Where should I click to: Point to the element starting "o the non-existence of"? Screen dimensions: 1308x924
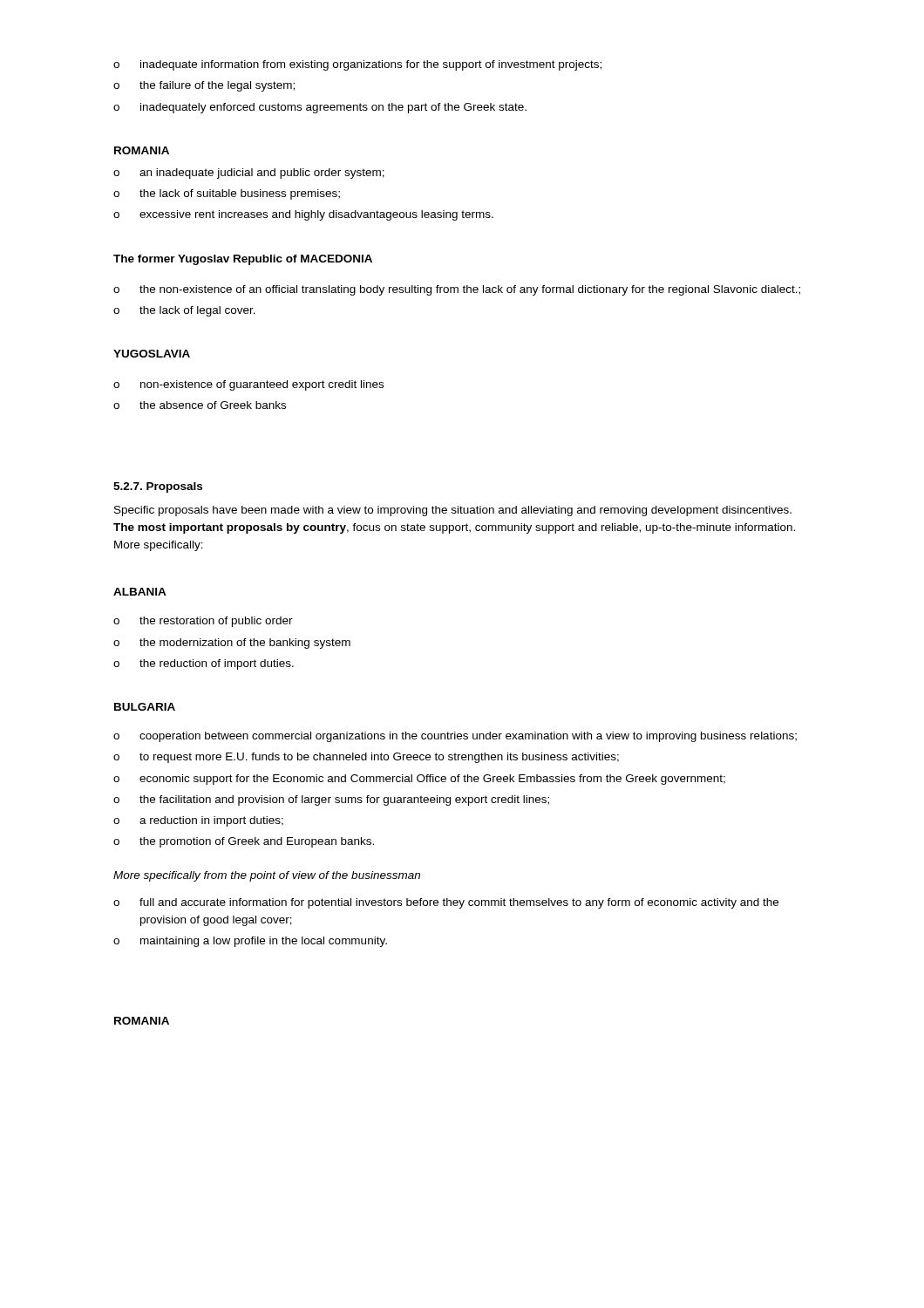[462, 289]
